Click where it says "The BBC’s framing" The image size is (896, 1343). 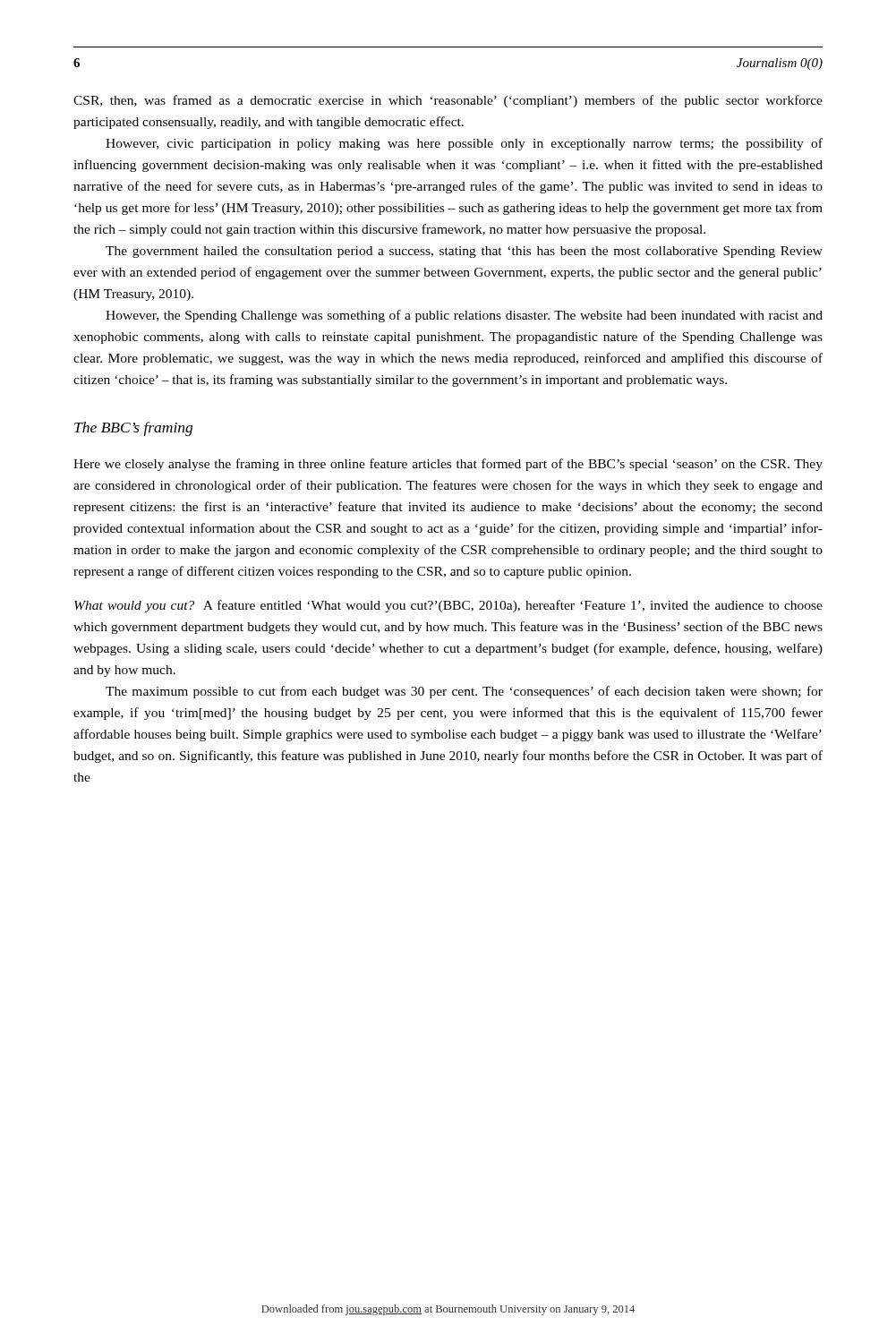pos(133,427)
